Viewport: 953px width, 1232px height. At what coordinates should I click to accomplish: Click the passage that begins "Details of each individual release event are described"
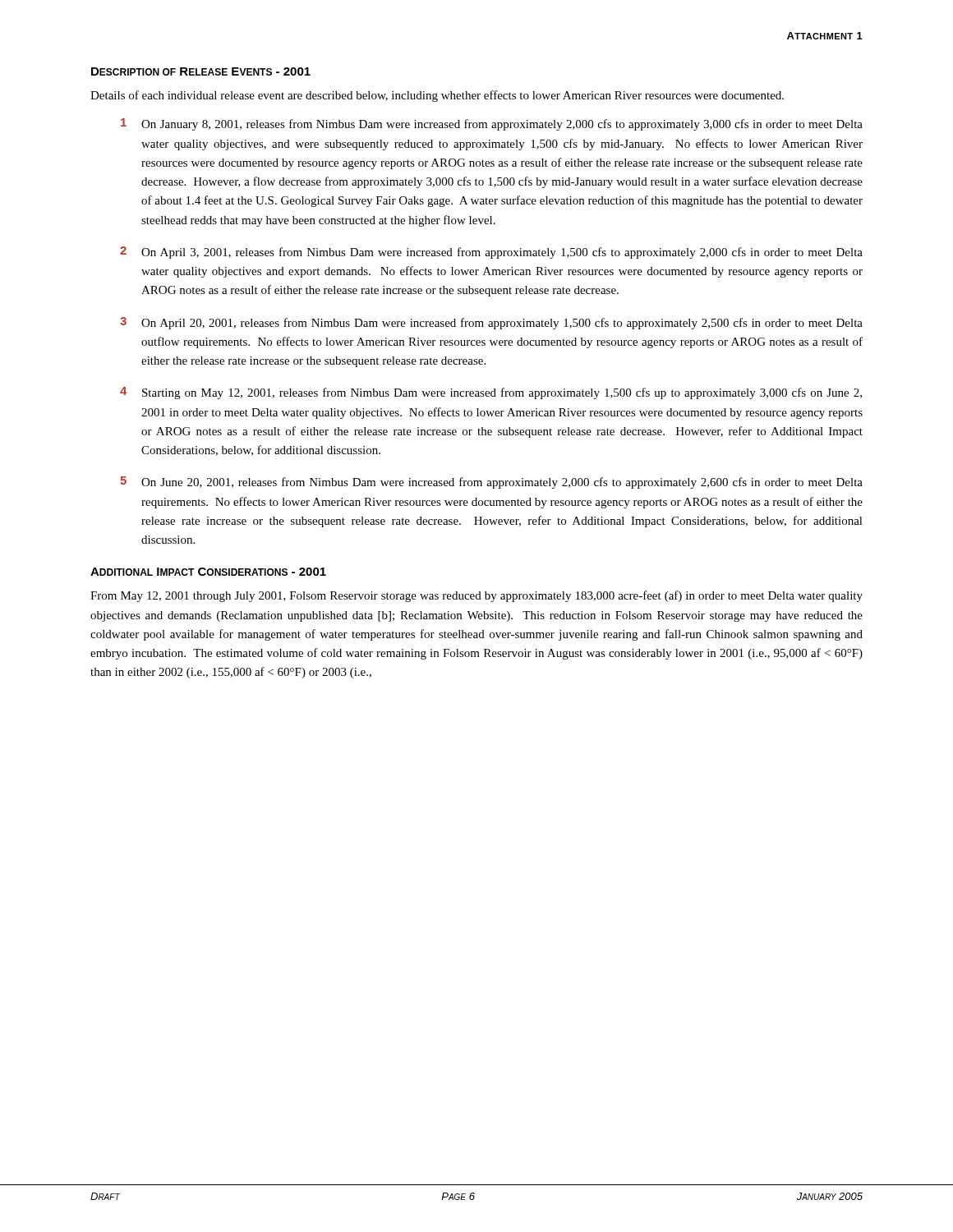[x=437, y=95]
